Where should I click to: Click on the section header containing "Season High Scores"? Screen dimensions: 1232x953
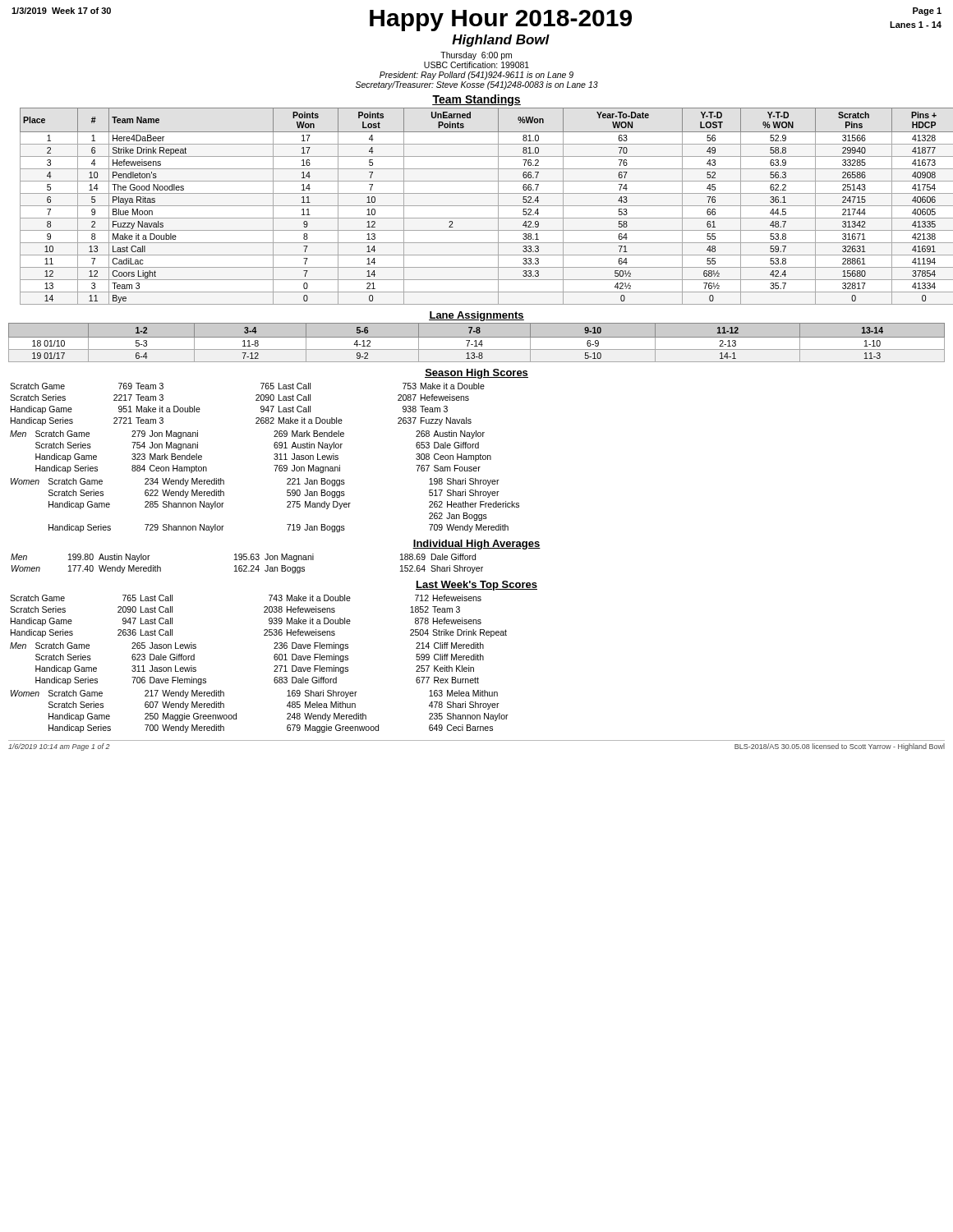point(476,372)
